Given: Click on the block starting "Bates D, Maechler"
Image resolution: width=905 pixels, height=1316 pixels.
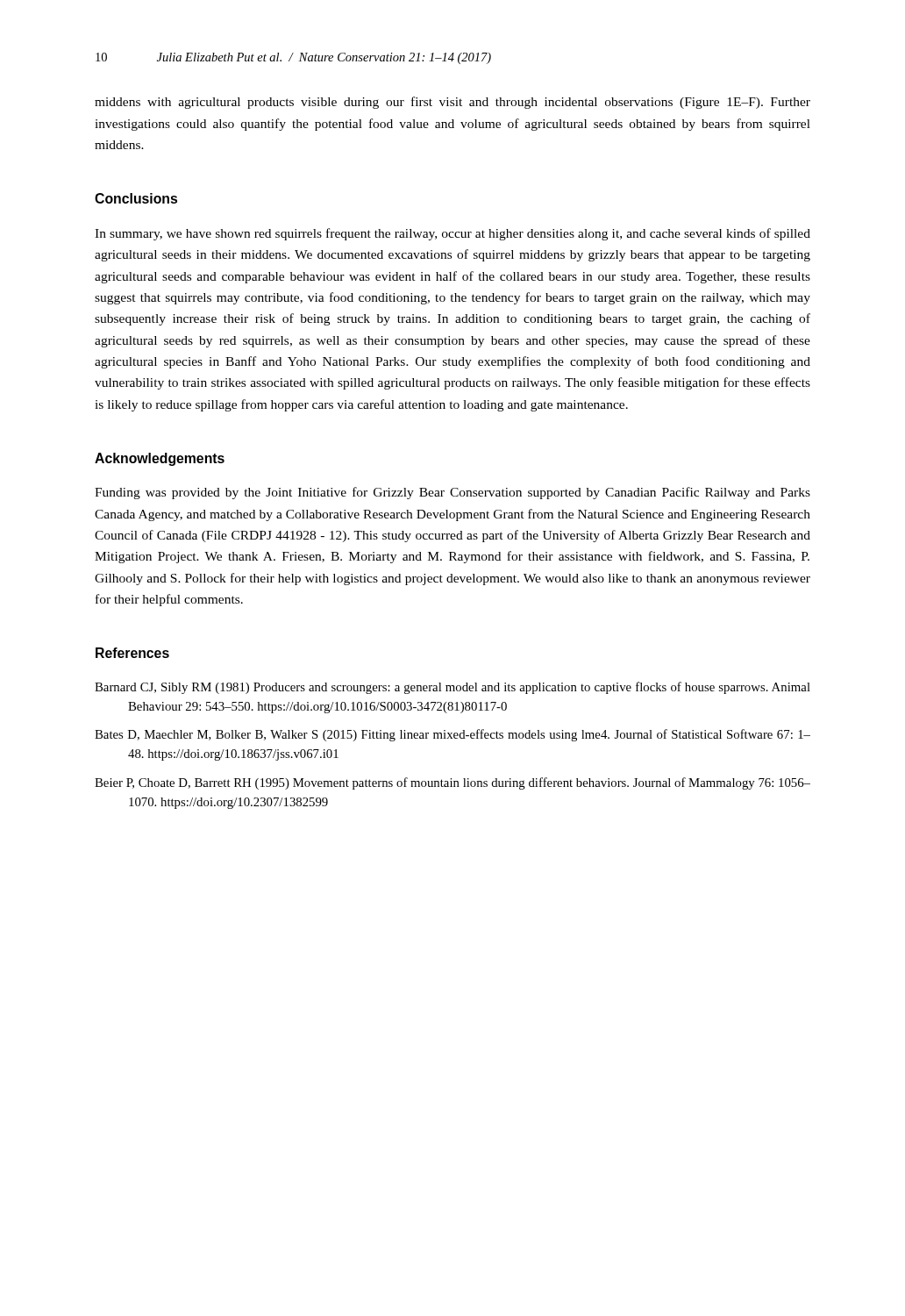Looking at the screenshot, I should pyautogui.click(x=452, y=744).
